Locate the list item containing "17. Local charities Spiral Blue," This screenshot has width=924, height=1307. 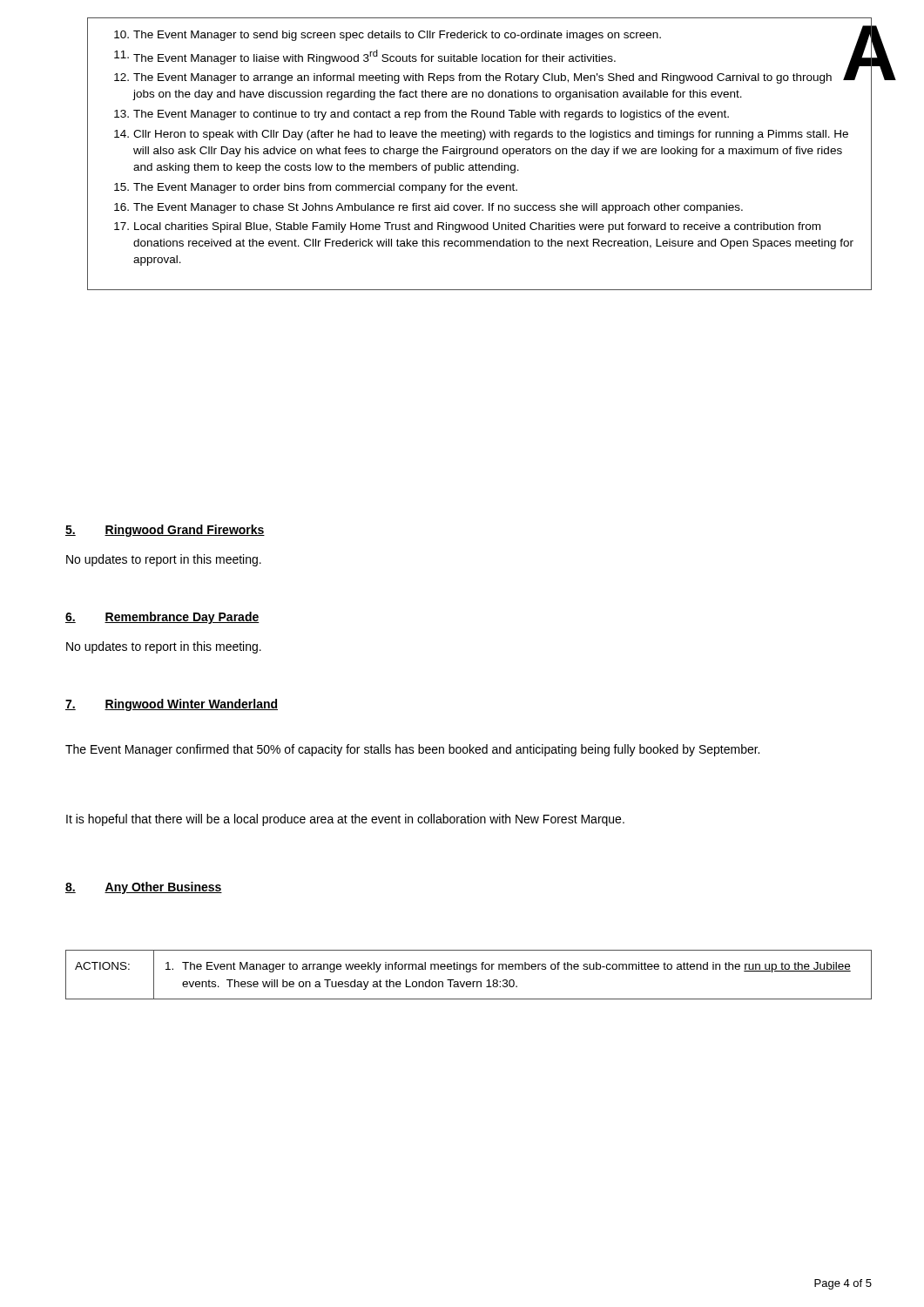(479, 244)
